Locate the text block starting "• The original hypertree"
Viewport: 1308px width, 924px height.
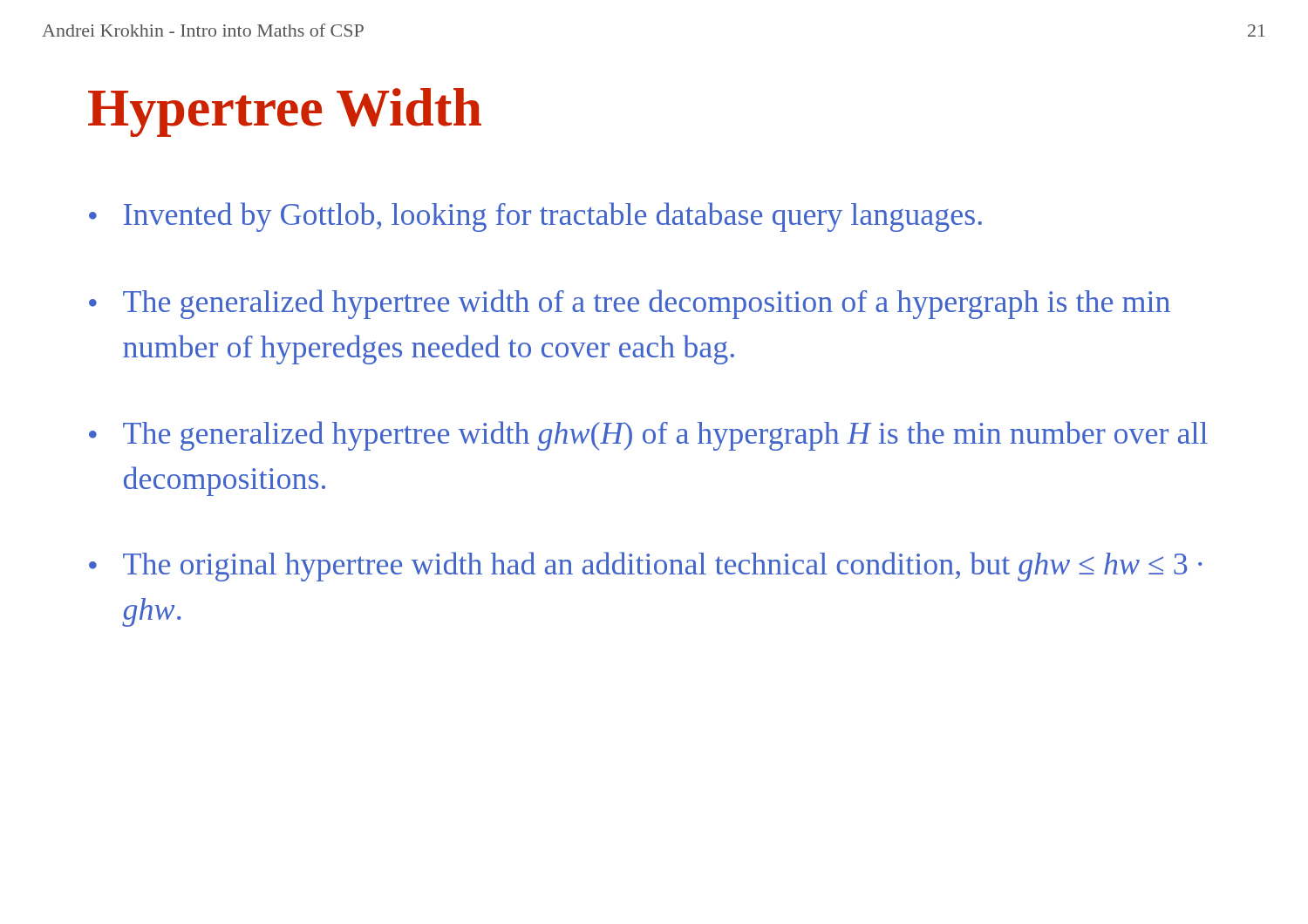click(x=658, y=587)
